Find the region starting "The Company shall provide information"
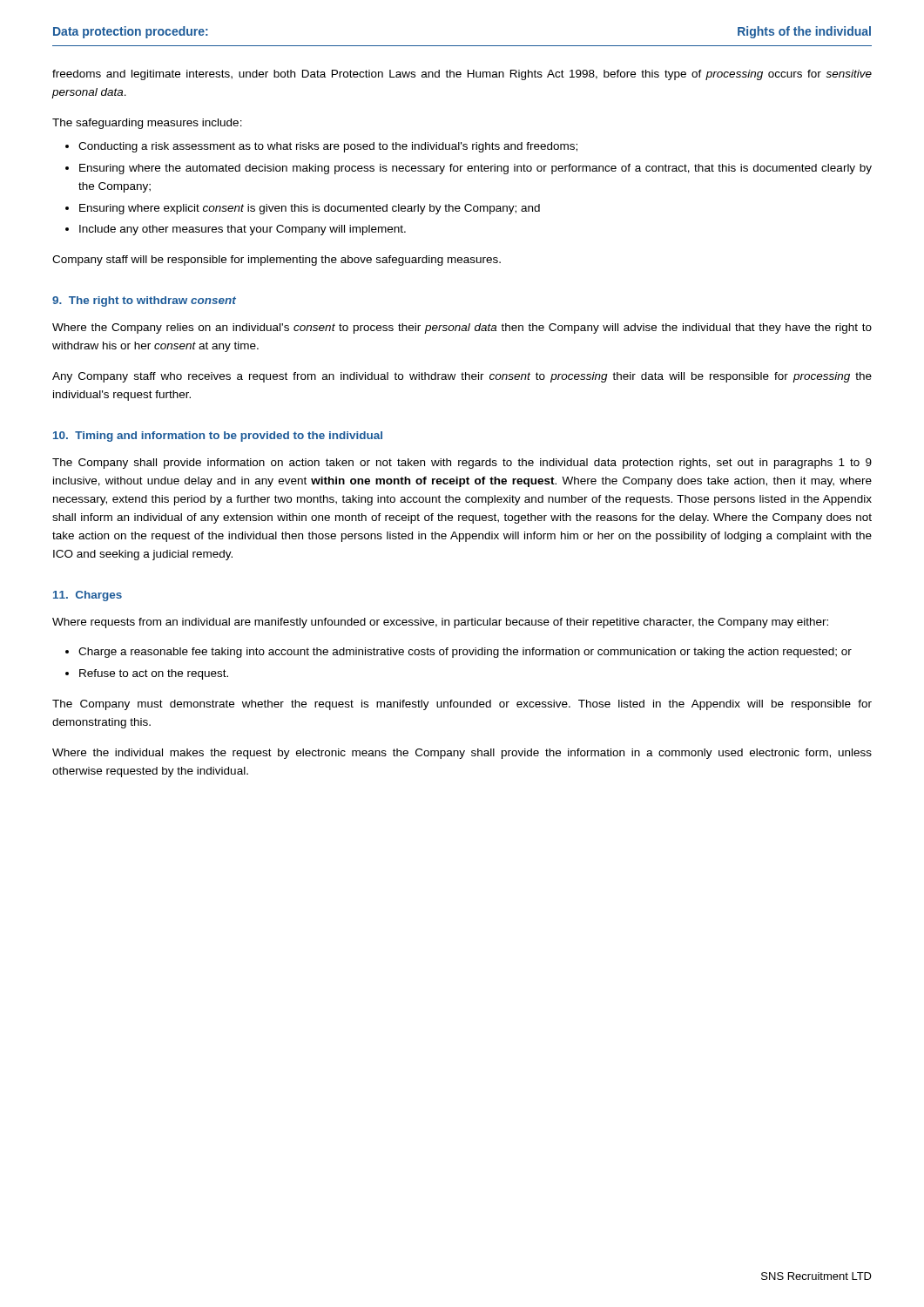 point(462,508)
